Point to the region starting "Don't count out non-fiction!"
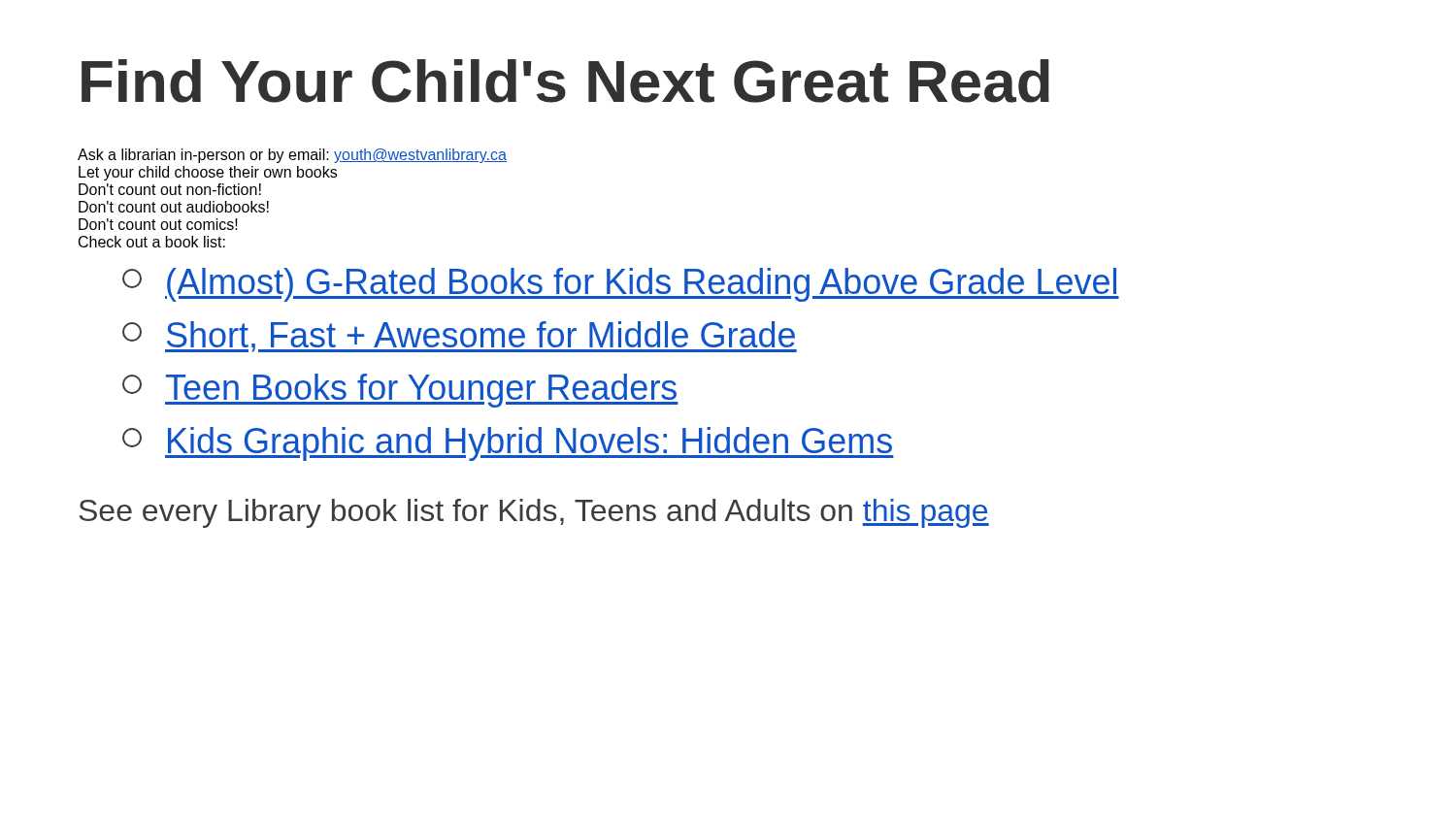The height and width of the screenshot is (819, 1456). pyautogui.click(x=170, y=189)
